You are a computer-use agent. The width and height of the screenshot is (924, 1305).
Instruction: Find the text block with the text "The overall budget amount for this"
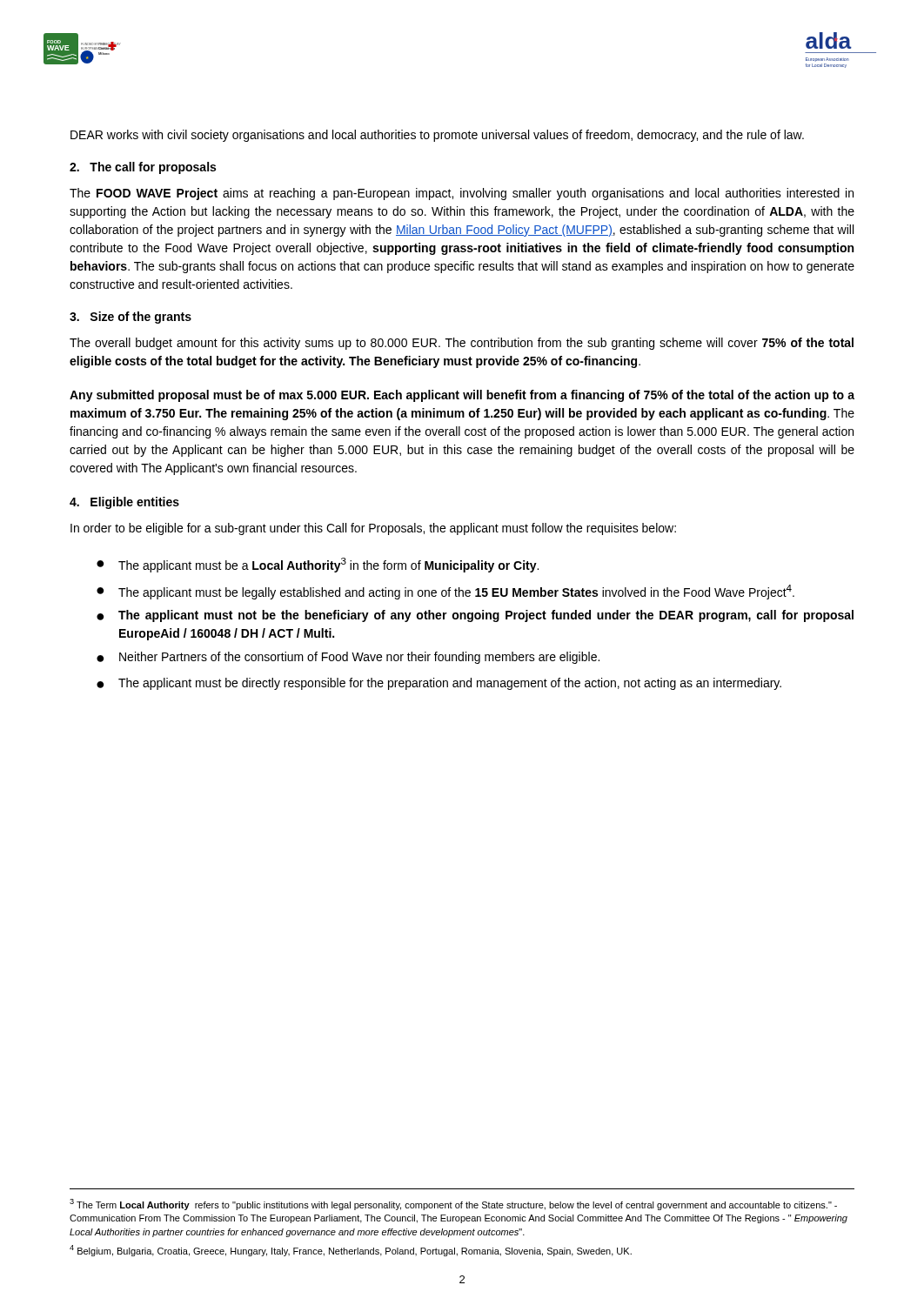coord(462,352)
